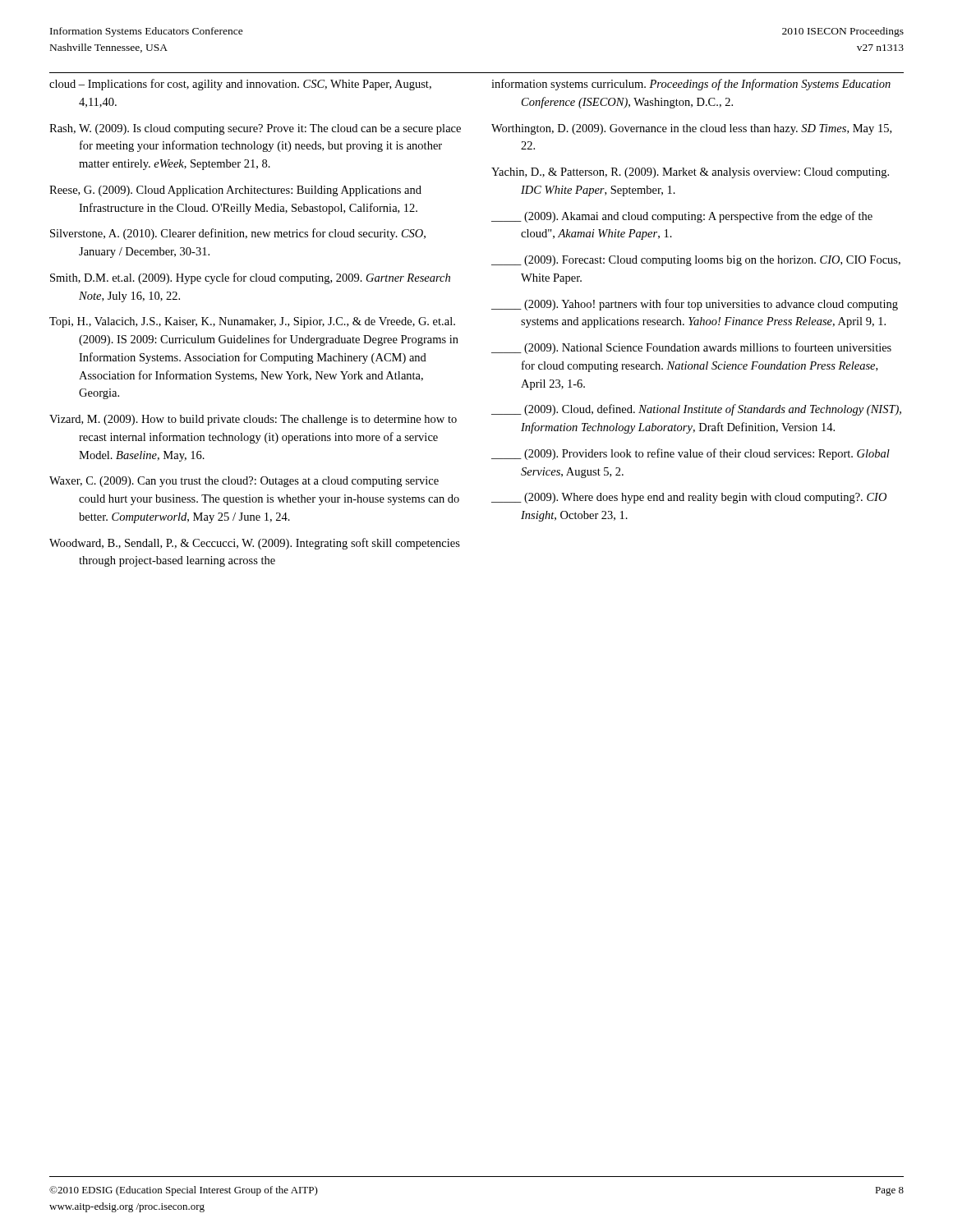Locate the block of text that opens with "Vizard, M. (2009). How to build"
Image resolution: width=953 pixels, height=1232 pixels.
click(x=253, y=437)
